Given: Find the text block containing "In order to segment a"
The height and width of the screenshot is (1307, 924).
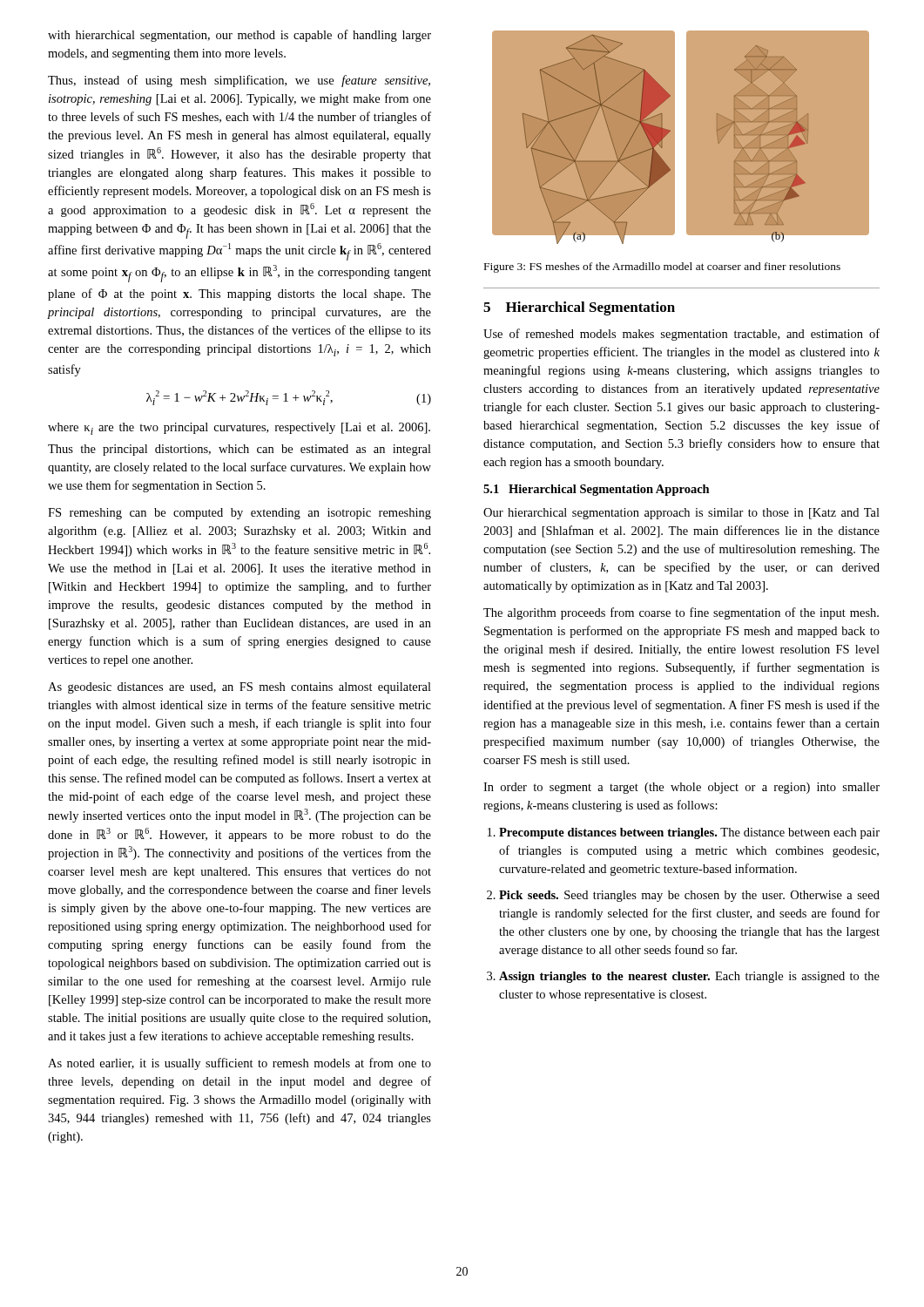Looking at the screenshot, I should click(x=681, y=796).
